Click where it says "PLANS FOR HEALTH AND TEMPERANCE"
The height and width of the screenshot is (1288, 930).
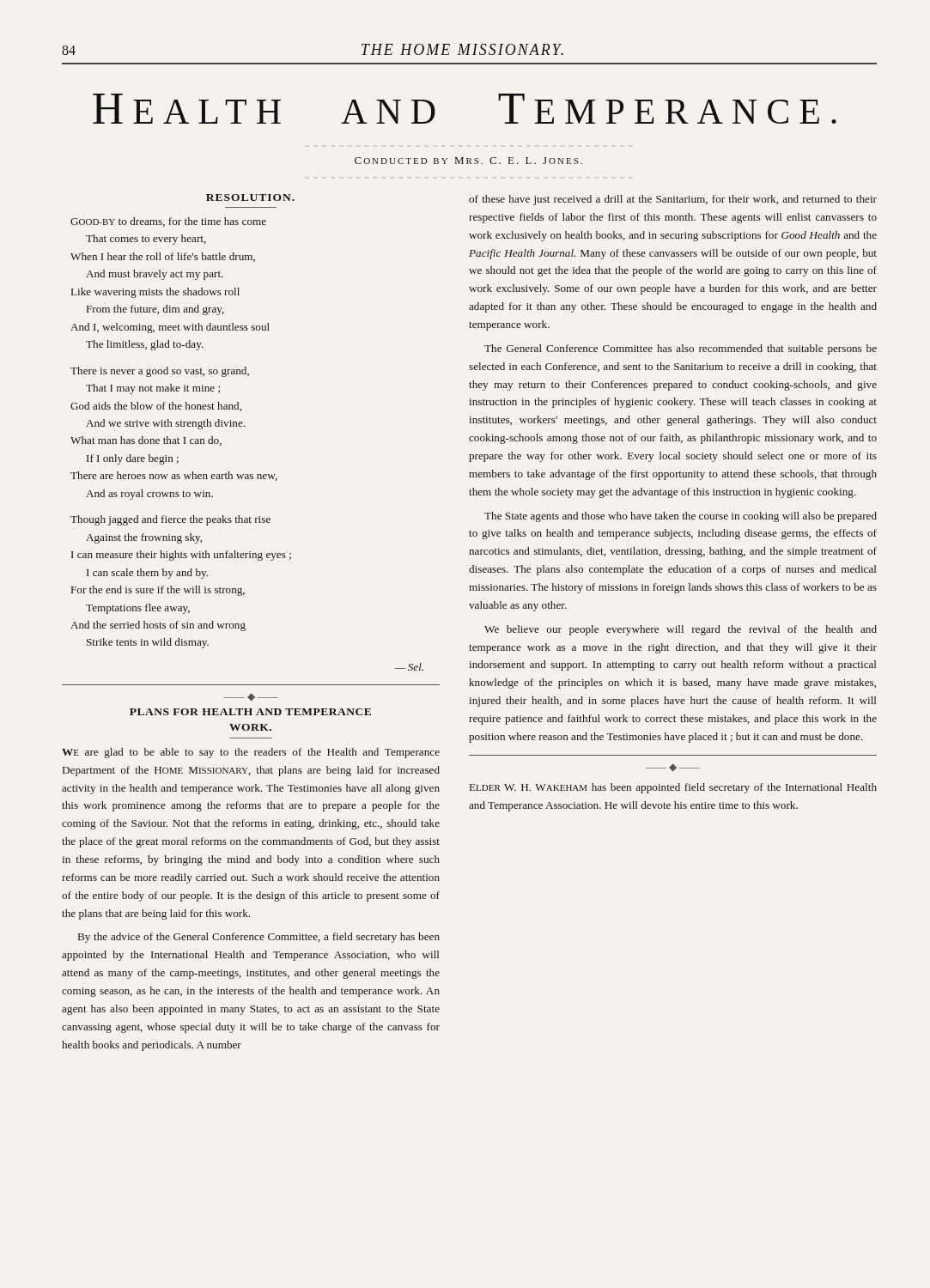251,711
